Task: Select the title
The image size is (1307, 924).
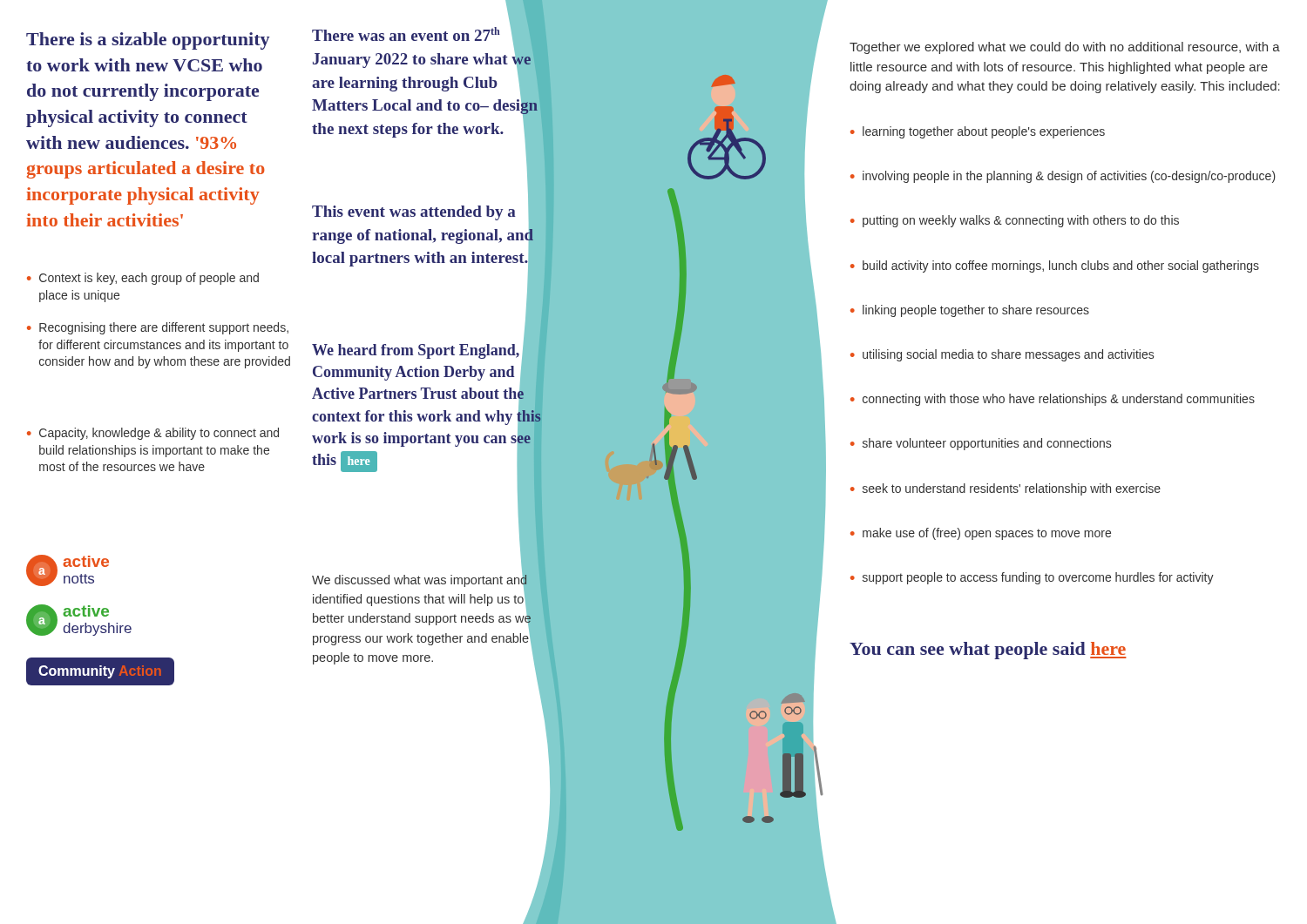Action: pyautogui.click(x=157, y=130)
